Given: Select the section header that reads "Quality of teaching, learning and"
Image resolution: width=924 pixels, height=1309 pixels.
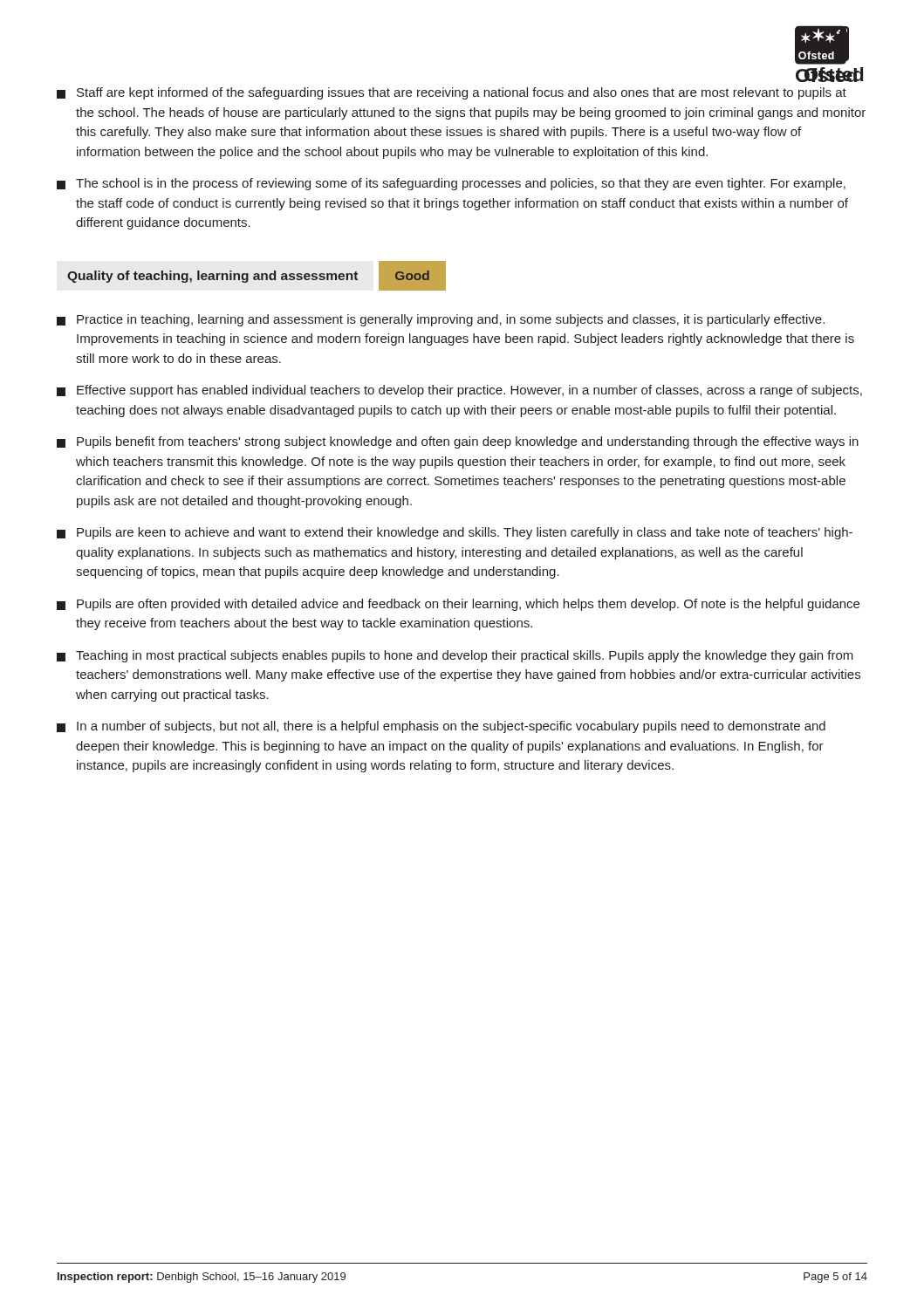Looking at the screenshot, I should click(251, 275).
